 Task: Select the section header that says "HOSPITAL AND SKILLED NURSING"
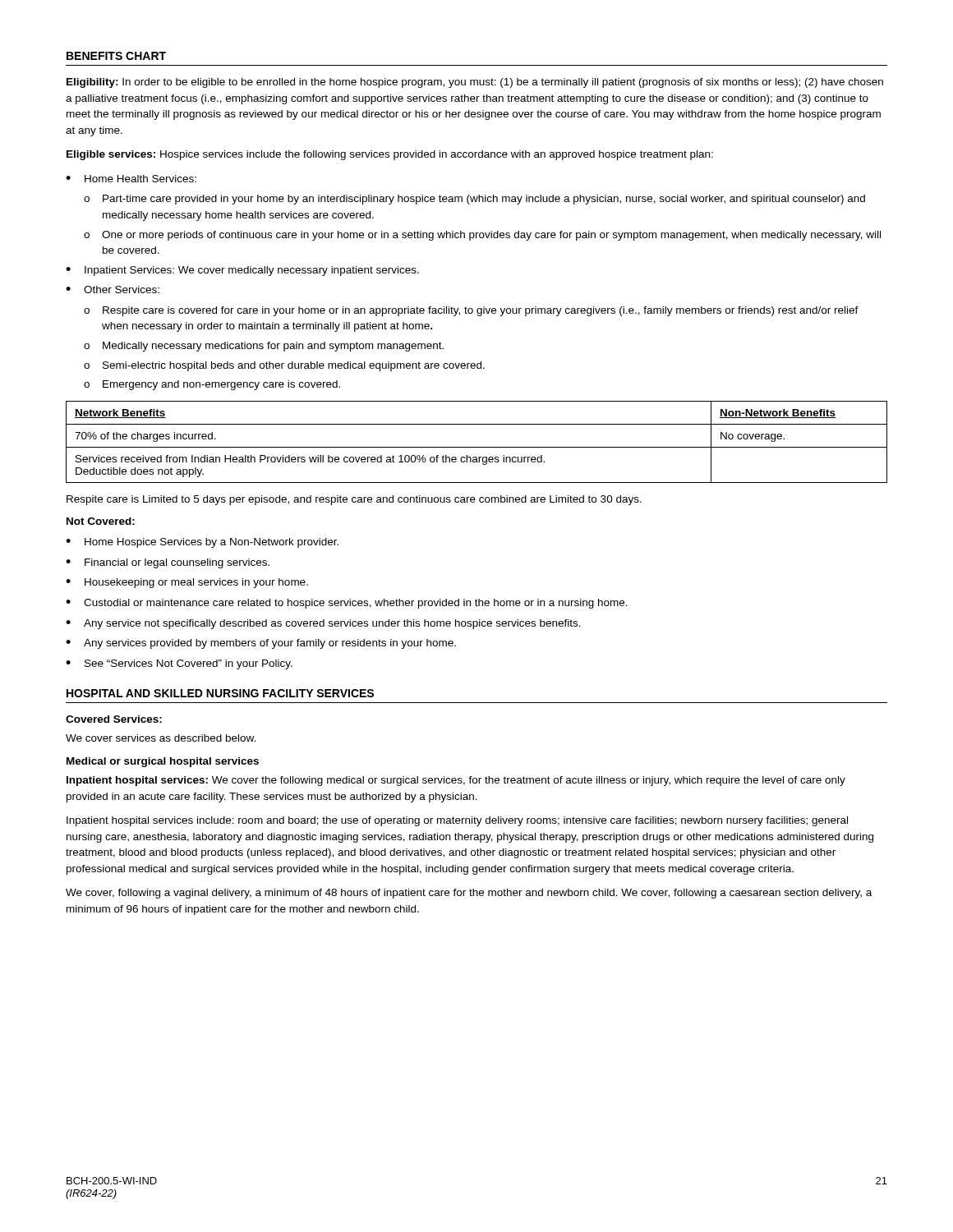pos(220,693)
